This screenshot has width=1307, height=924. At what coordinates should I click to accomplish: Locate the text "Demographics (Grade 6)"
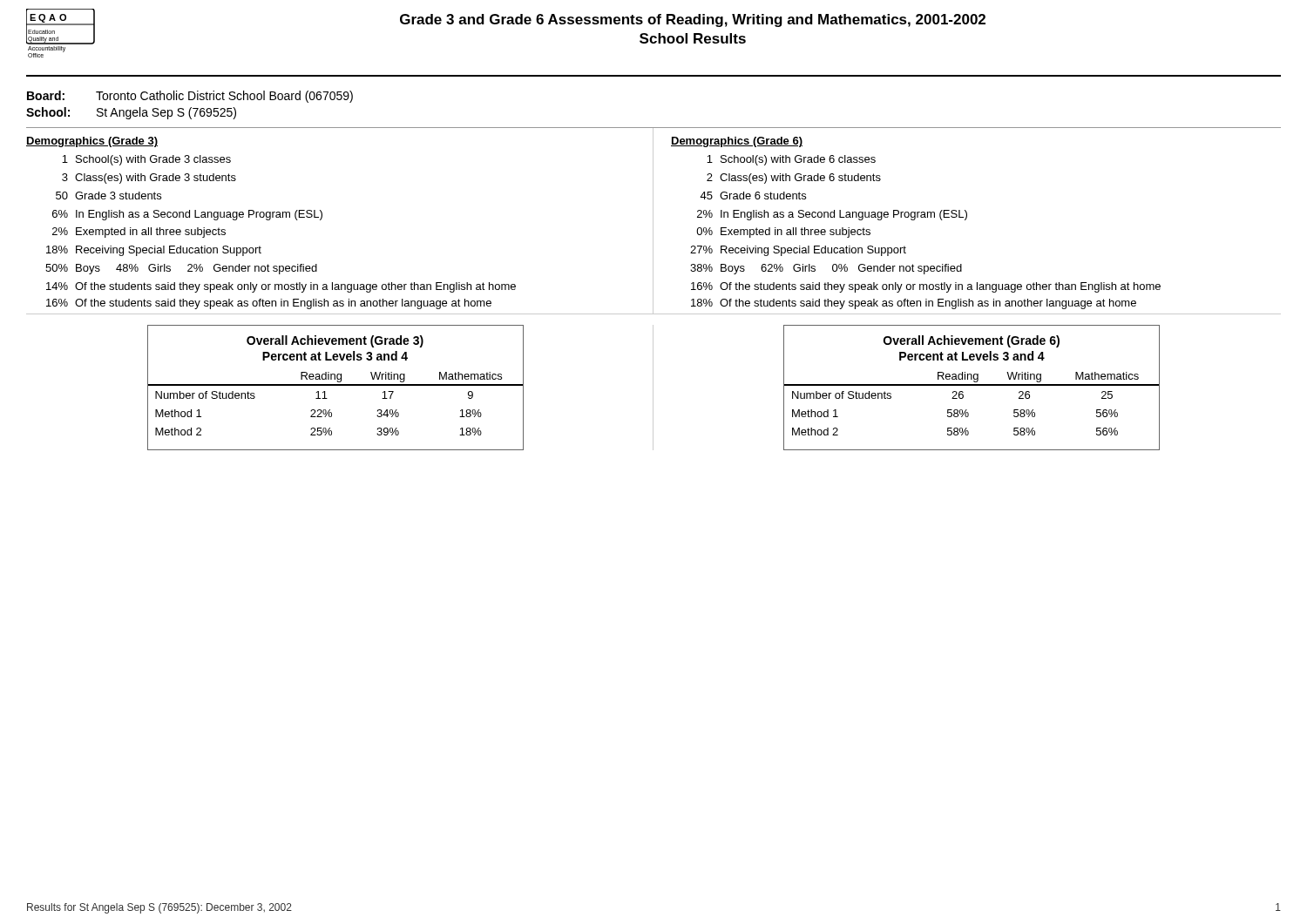(737, 141)
